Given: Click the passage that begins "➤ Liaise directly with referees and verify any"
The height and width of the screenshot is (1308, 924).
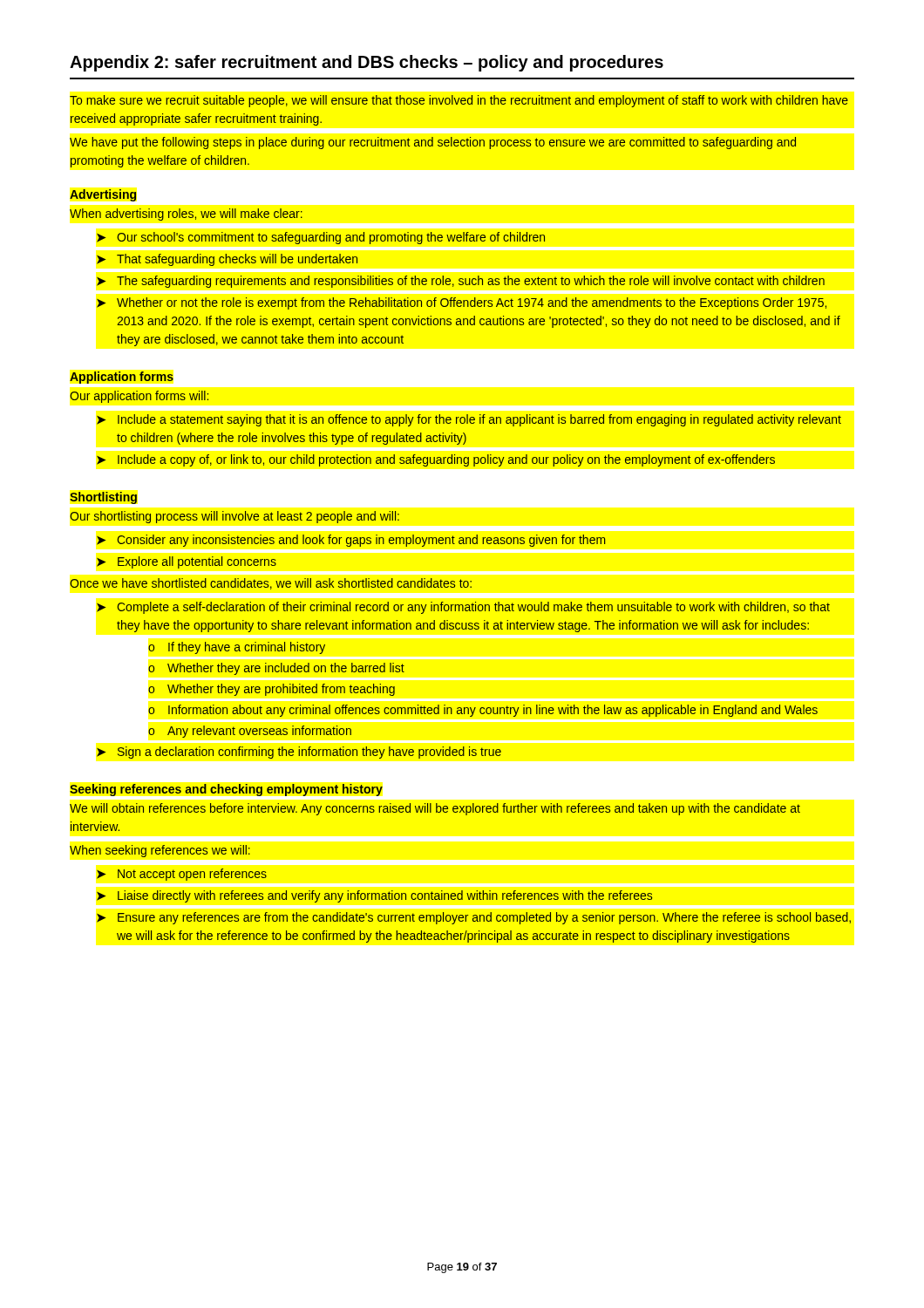Looking at the screenshot, I should (374, 896).
